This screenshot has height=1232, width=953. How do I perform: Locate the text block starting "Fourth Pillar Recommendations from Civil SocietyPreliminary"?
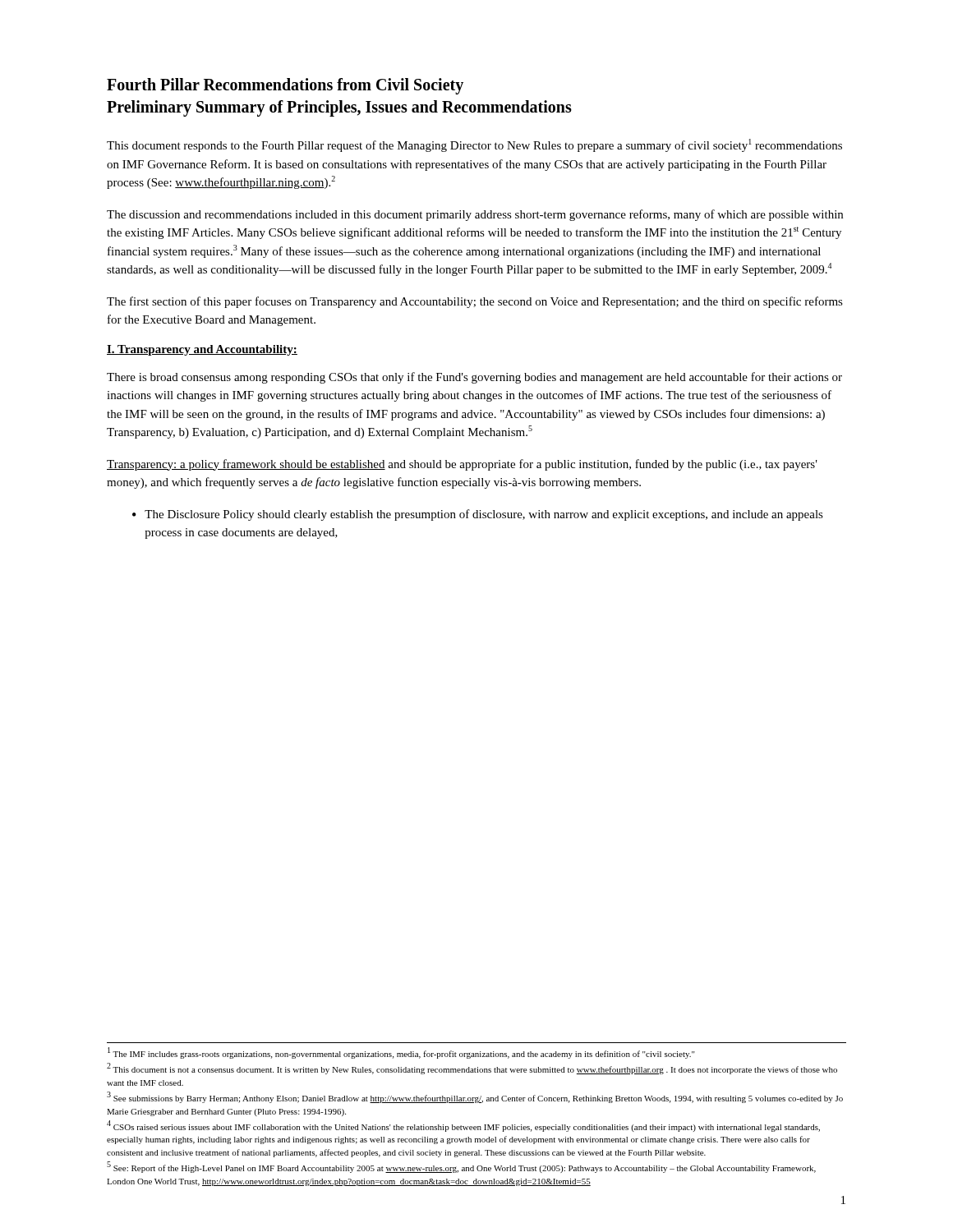(476, 96)
